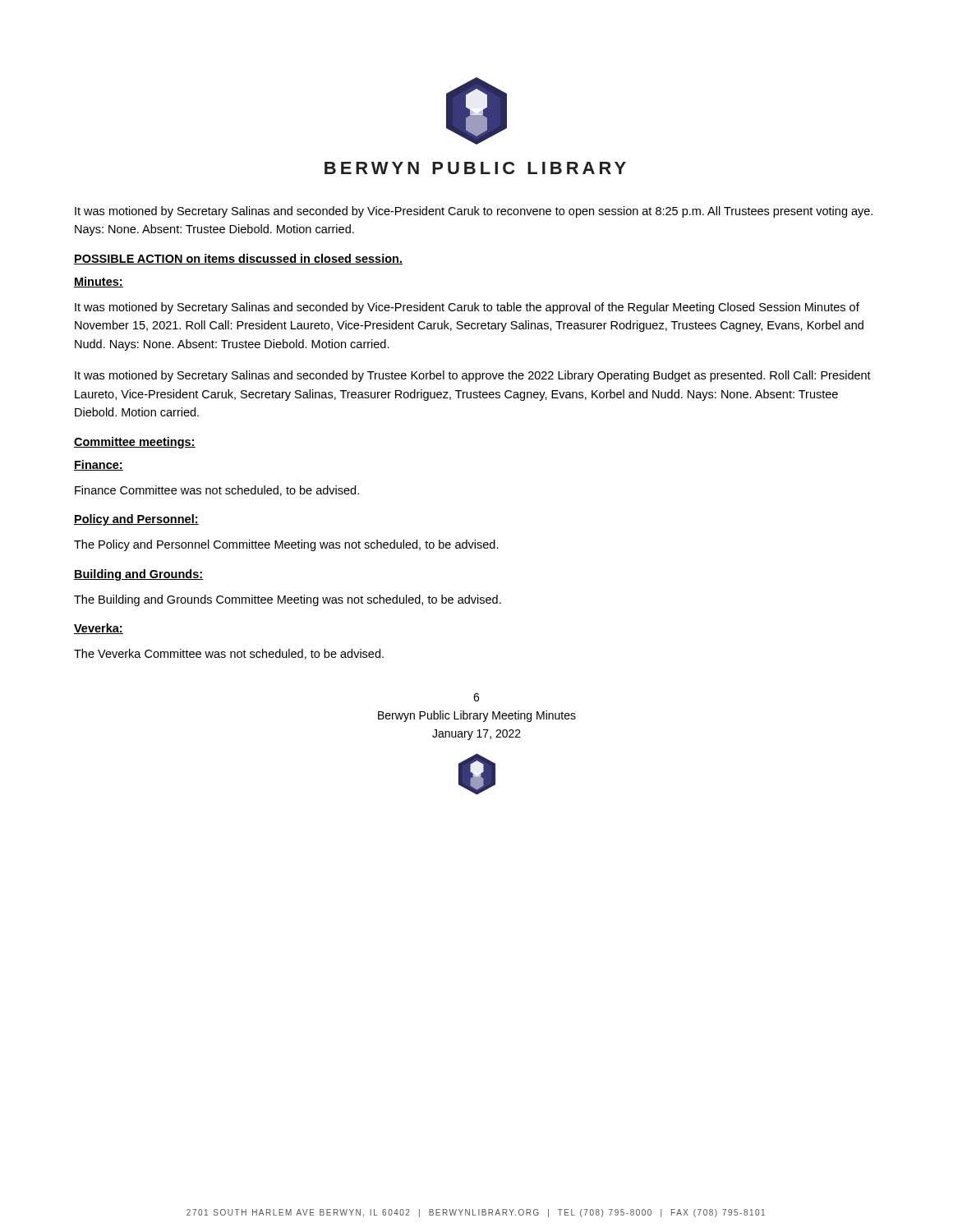Select the text block that says "The Building and Grounds Committee Meeting"
This screenshot has height=1232, width=953.
[x=288, y=599]
